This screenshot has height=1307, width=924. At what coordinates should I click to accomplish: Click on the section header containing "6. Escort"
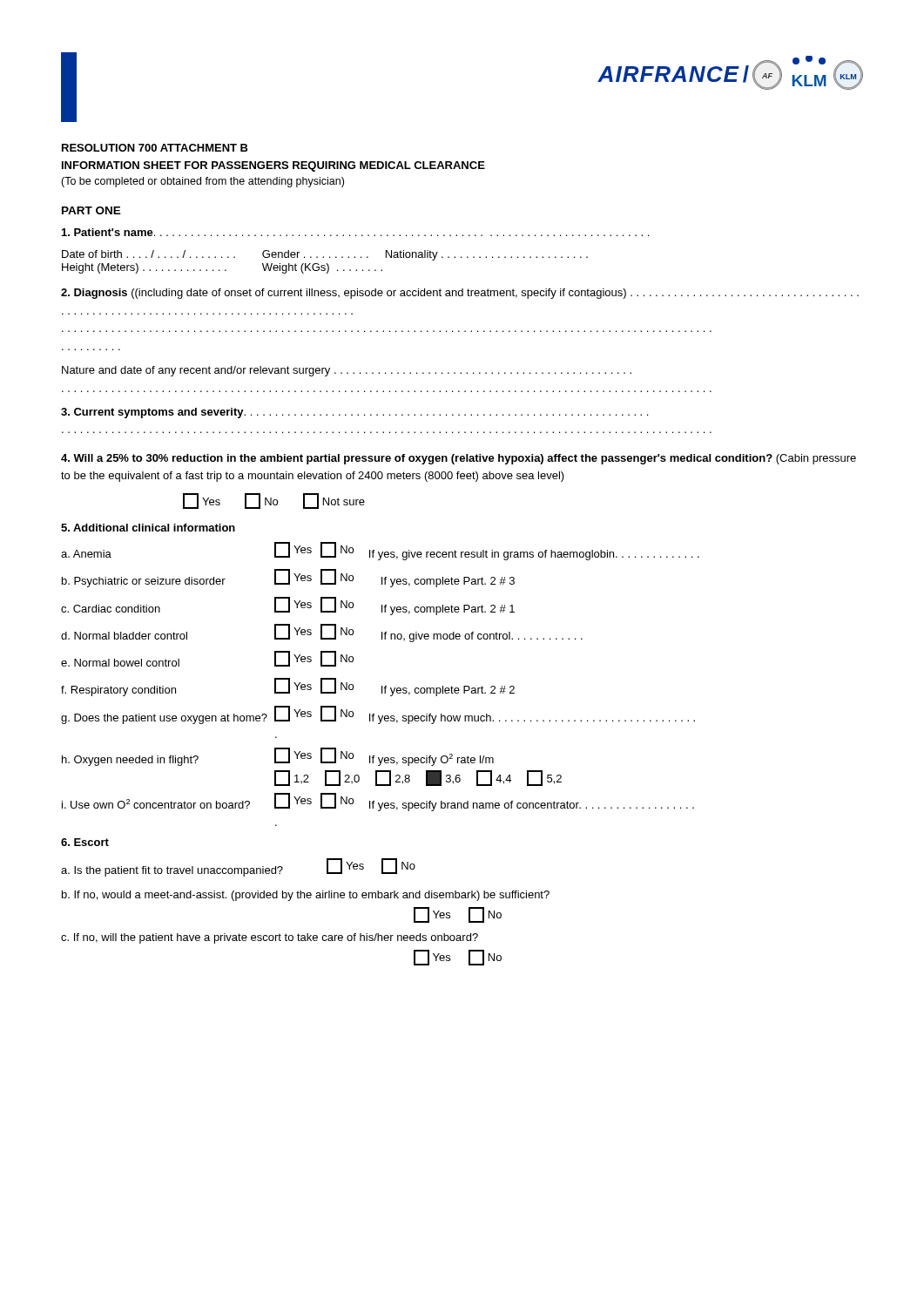pos(85,842)
